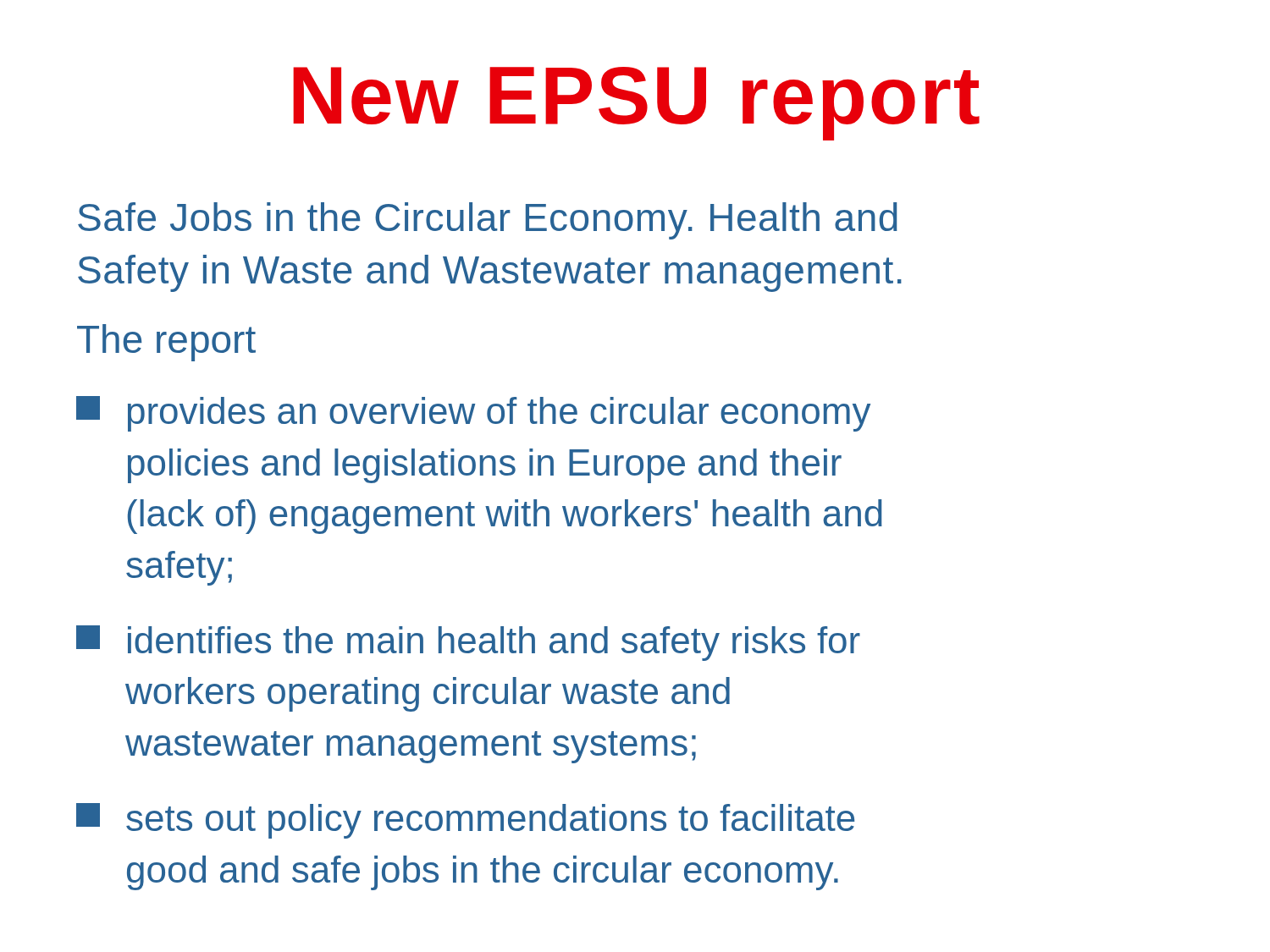Where is the passage that starts "identifies the main"?
1270x952 pixels.
point(635,692)
